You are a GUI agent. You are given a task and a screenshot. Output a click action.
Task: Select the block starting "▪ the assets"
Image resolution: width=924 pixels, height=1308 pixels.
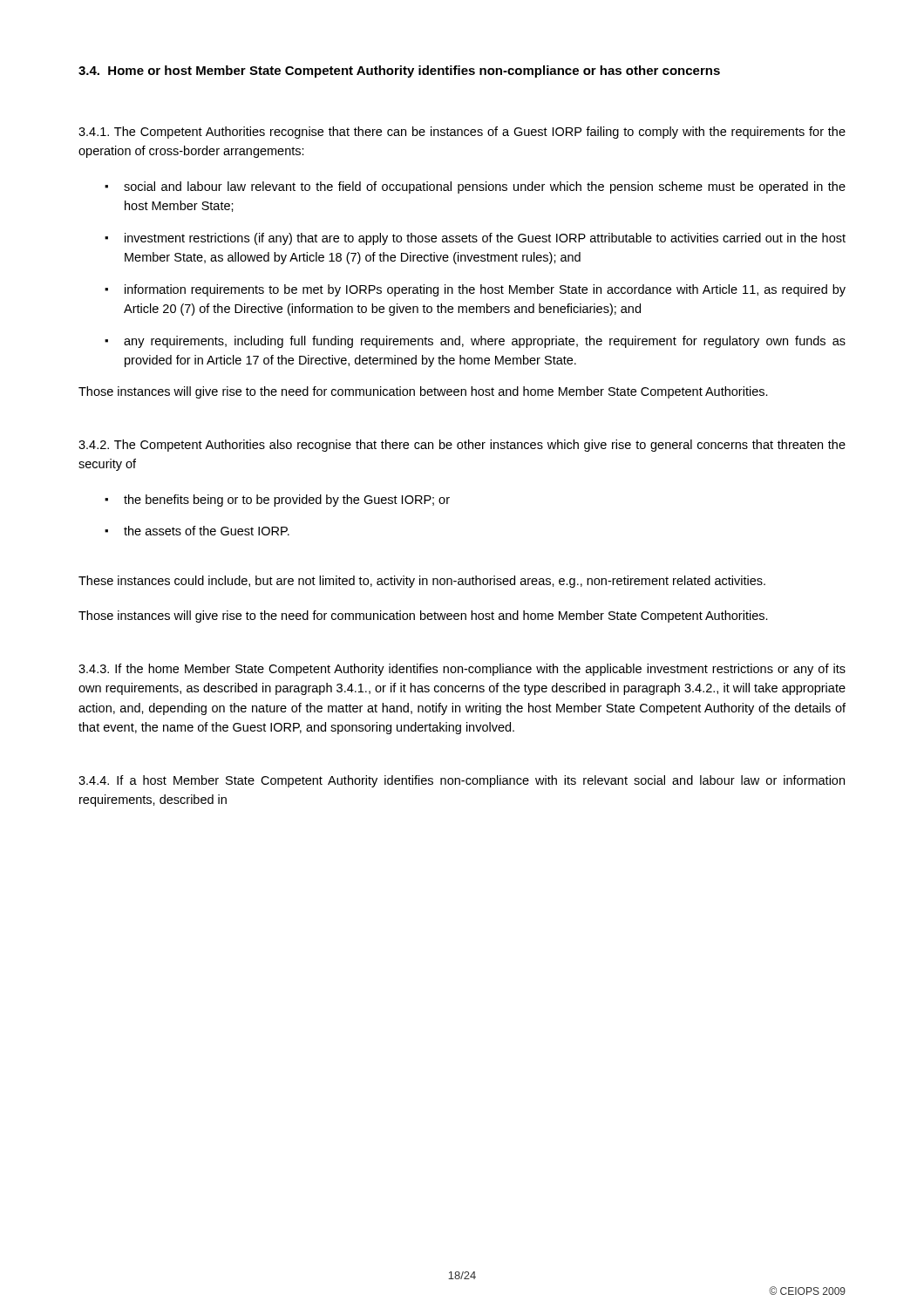(197, 531)
